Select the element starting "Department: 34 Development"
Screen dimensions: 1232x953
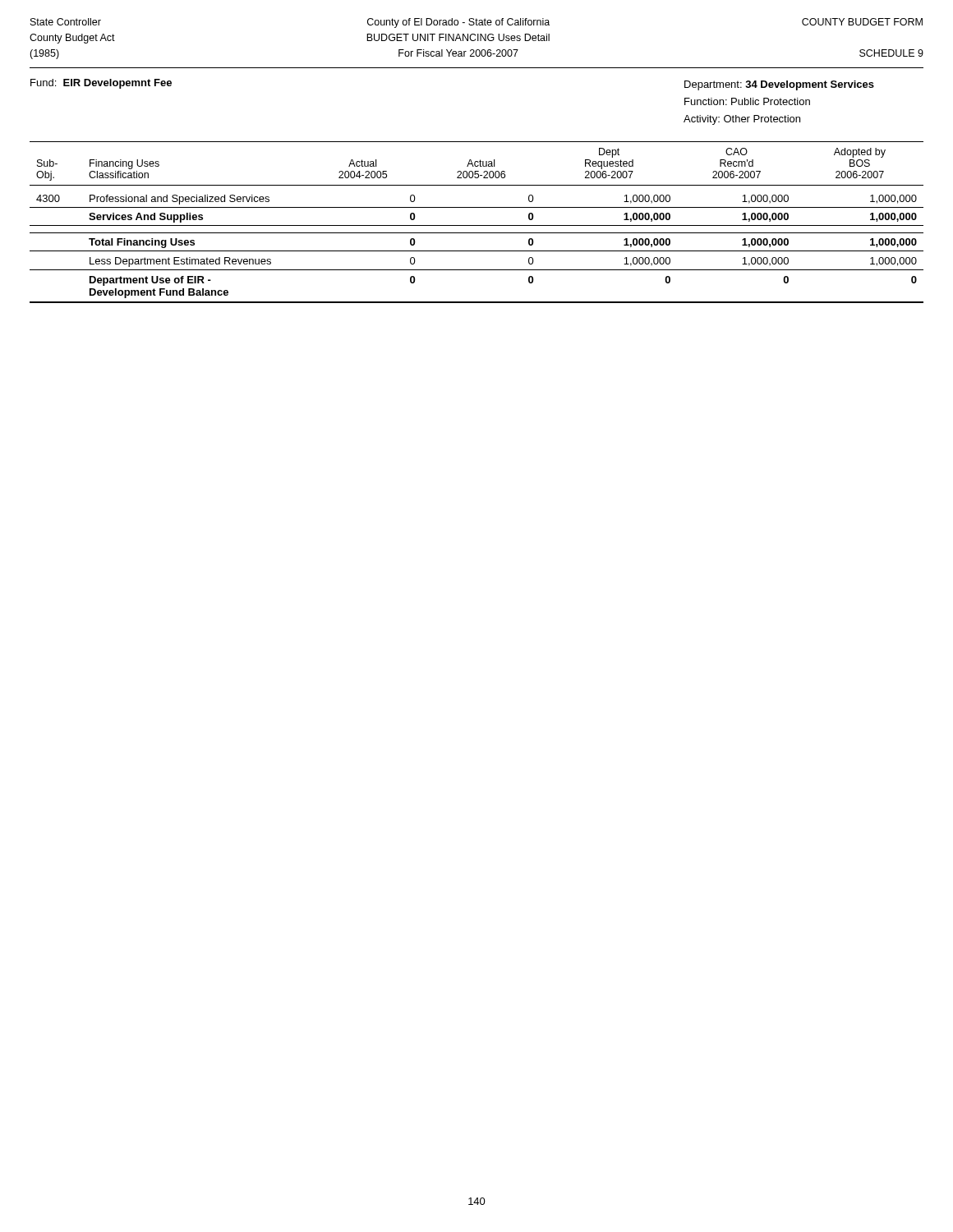tap(779, 101)
